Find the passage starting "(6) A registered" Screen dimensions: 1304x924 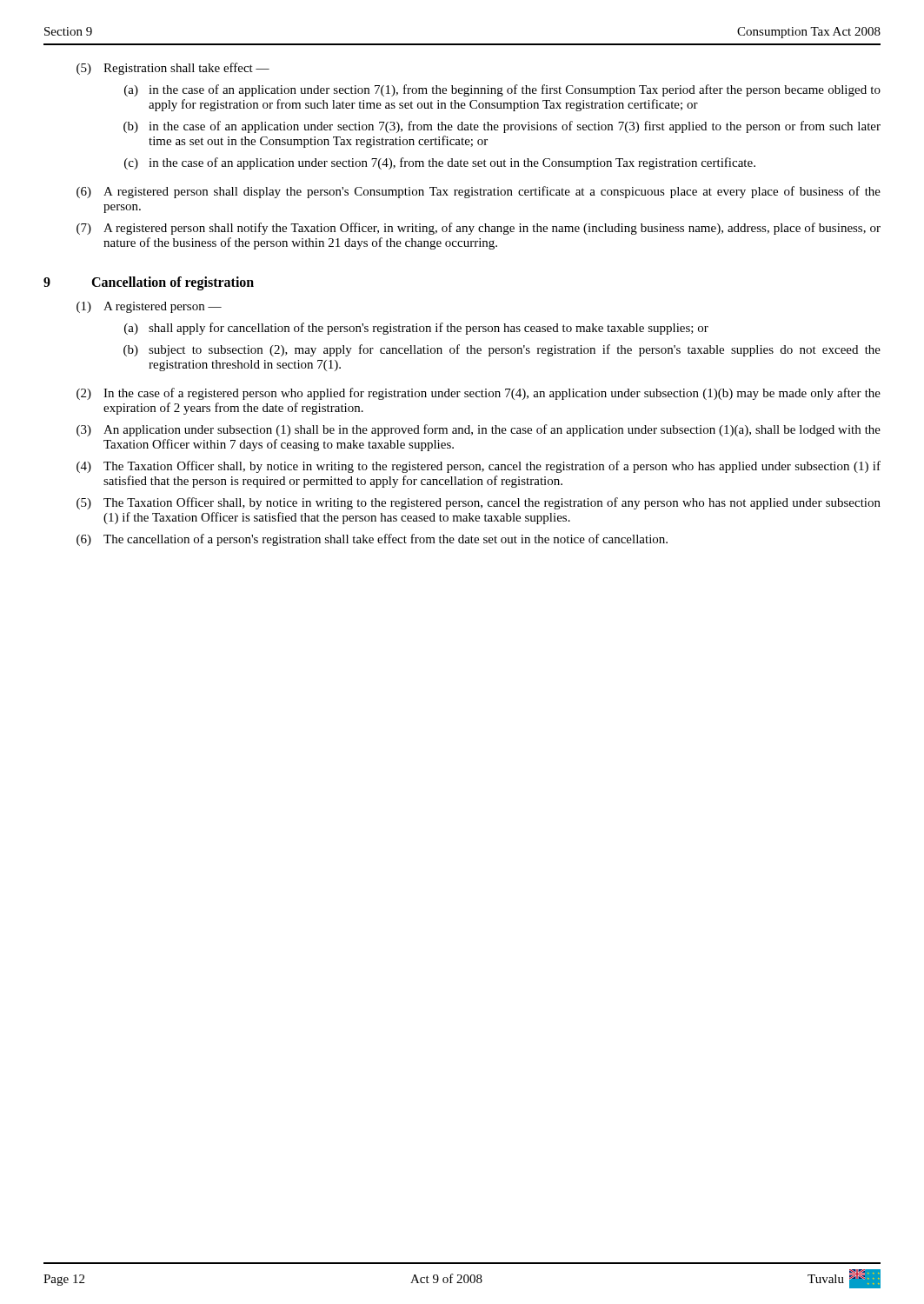[462, 199]
